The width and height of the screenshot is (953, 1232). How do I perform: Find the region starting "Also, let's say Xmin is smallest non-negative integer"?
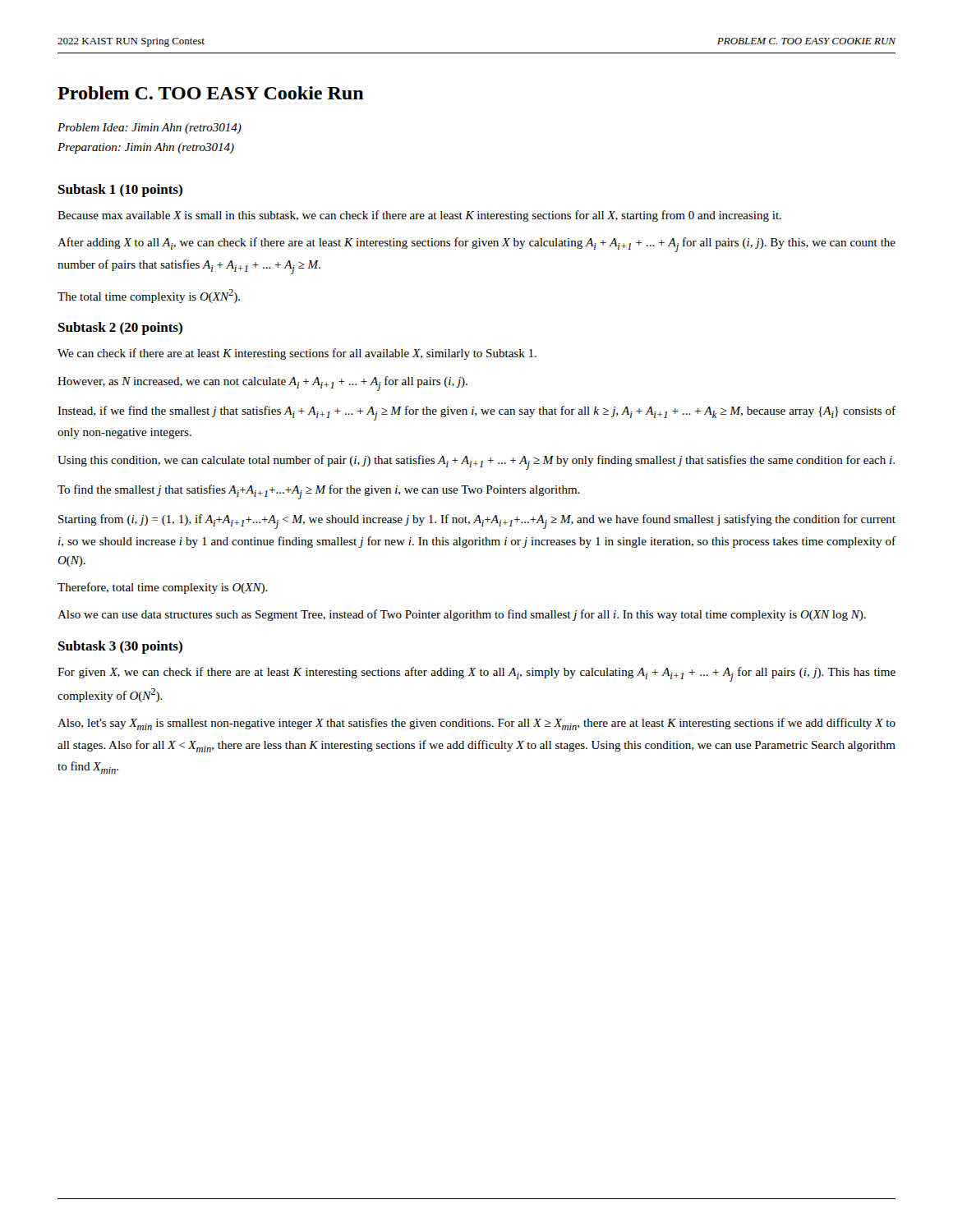(476, 746)
